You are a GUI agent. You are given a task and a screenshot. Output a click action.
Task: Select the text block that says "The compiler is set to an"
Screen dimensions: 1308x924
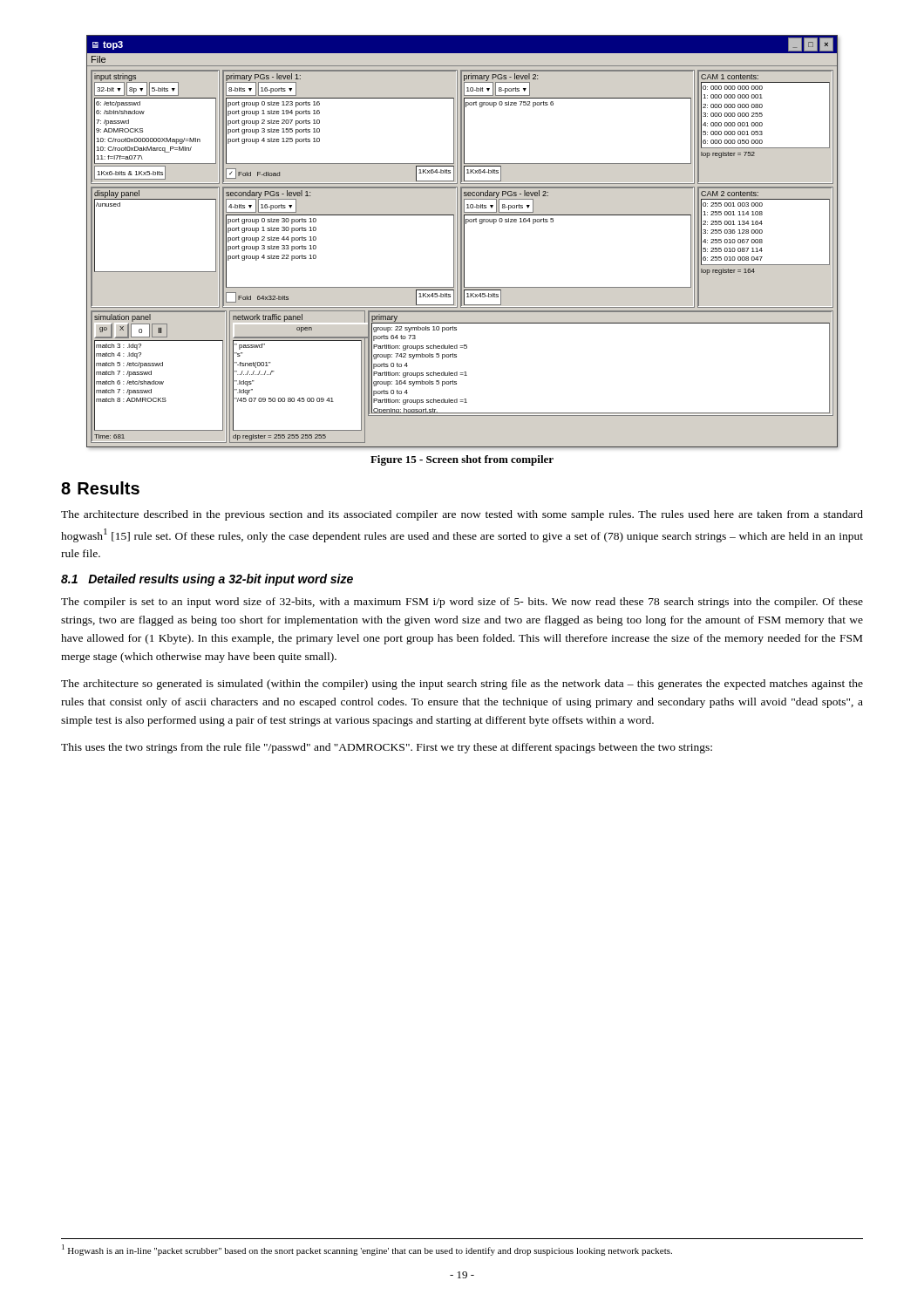[x=462, y=629]
